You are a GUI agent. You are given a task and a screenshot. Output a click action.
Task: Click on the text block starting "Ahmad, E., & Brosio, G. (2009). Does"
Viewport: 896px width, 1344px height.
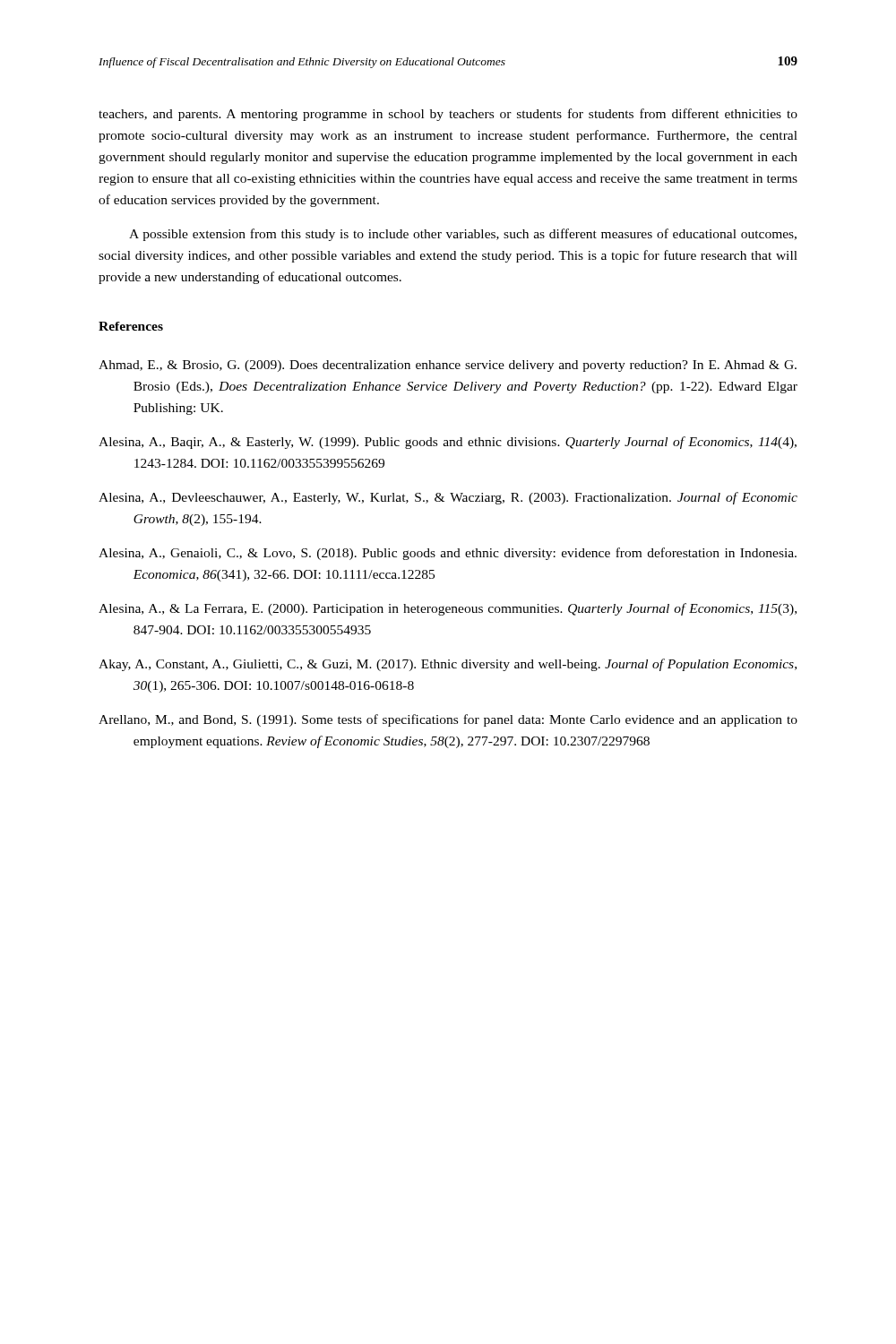448,386
